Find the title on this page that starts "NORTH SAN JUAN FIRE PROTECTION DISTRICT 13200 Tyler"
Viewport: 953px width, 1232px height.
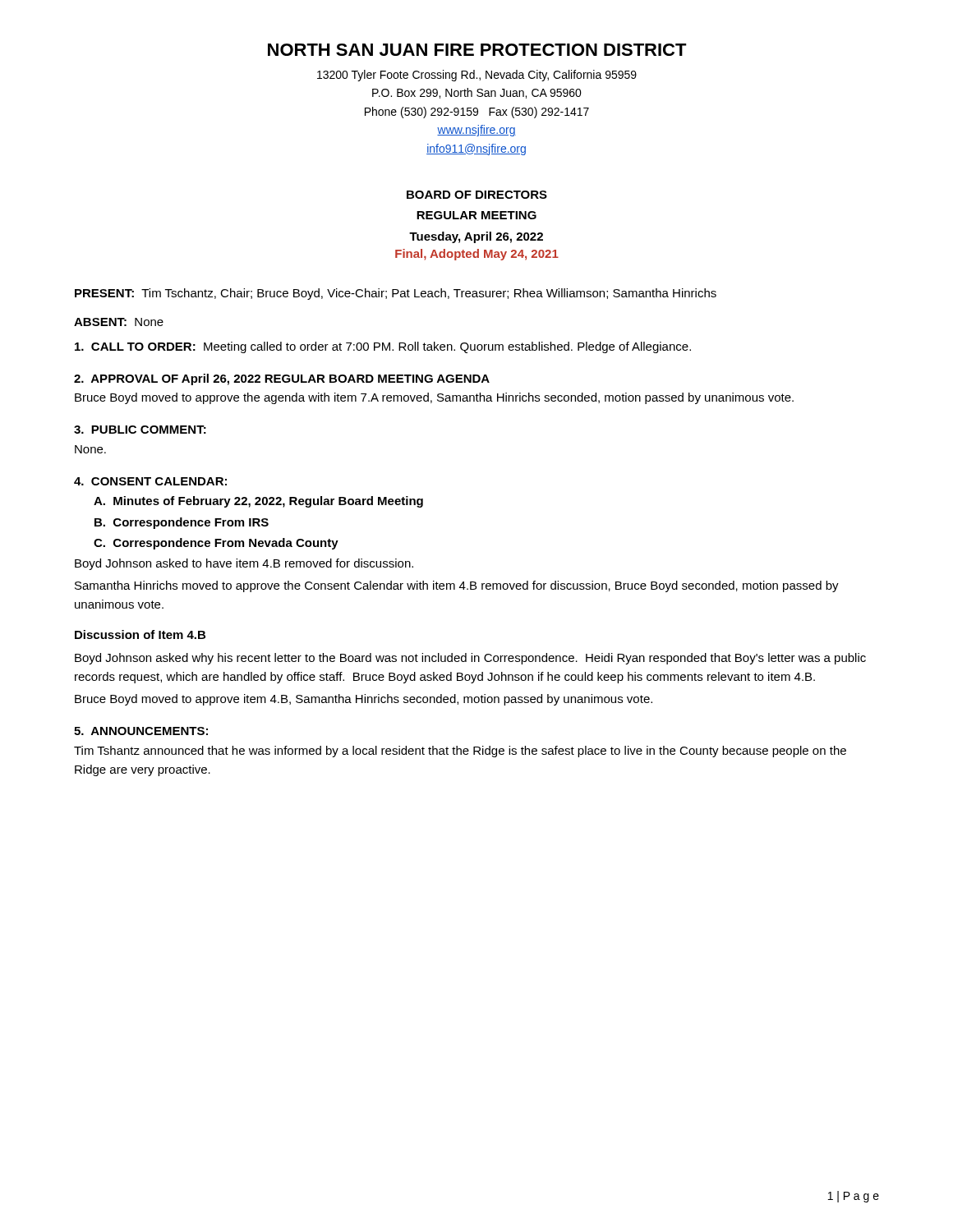[476, 99]
